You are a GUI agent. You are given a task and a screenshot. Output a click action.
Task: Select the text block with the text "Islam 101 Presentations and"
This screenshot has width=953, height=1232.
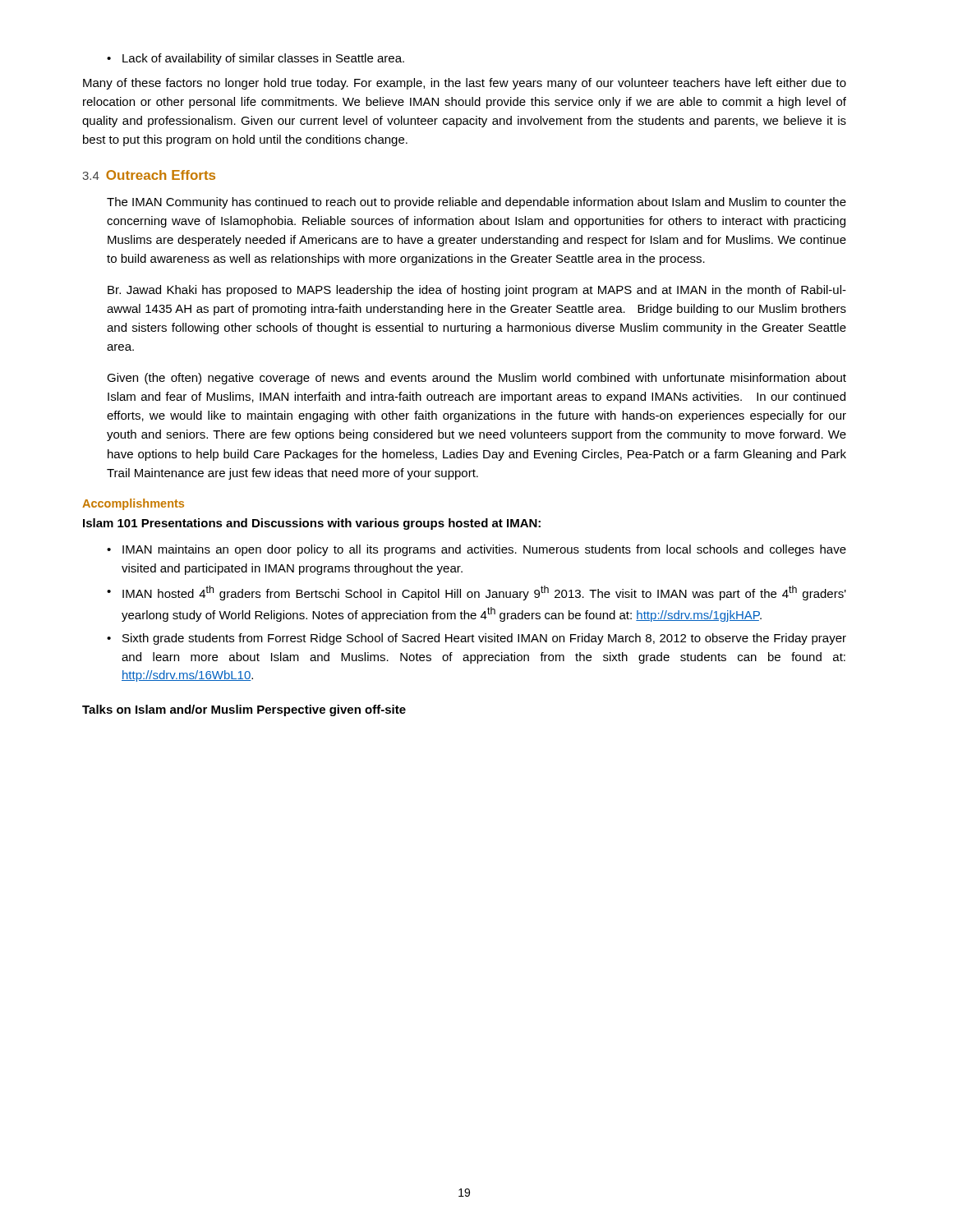pyautogui.click(x=312, y=523)
